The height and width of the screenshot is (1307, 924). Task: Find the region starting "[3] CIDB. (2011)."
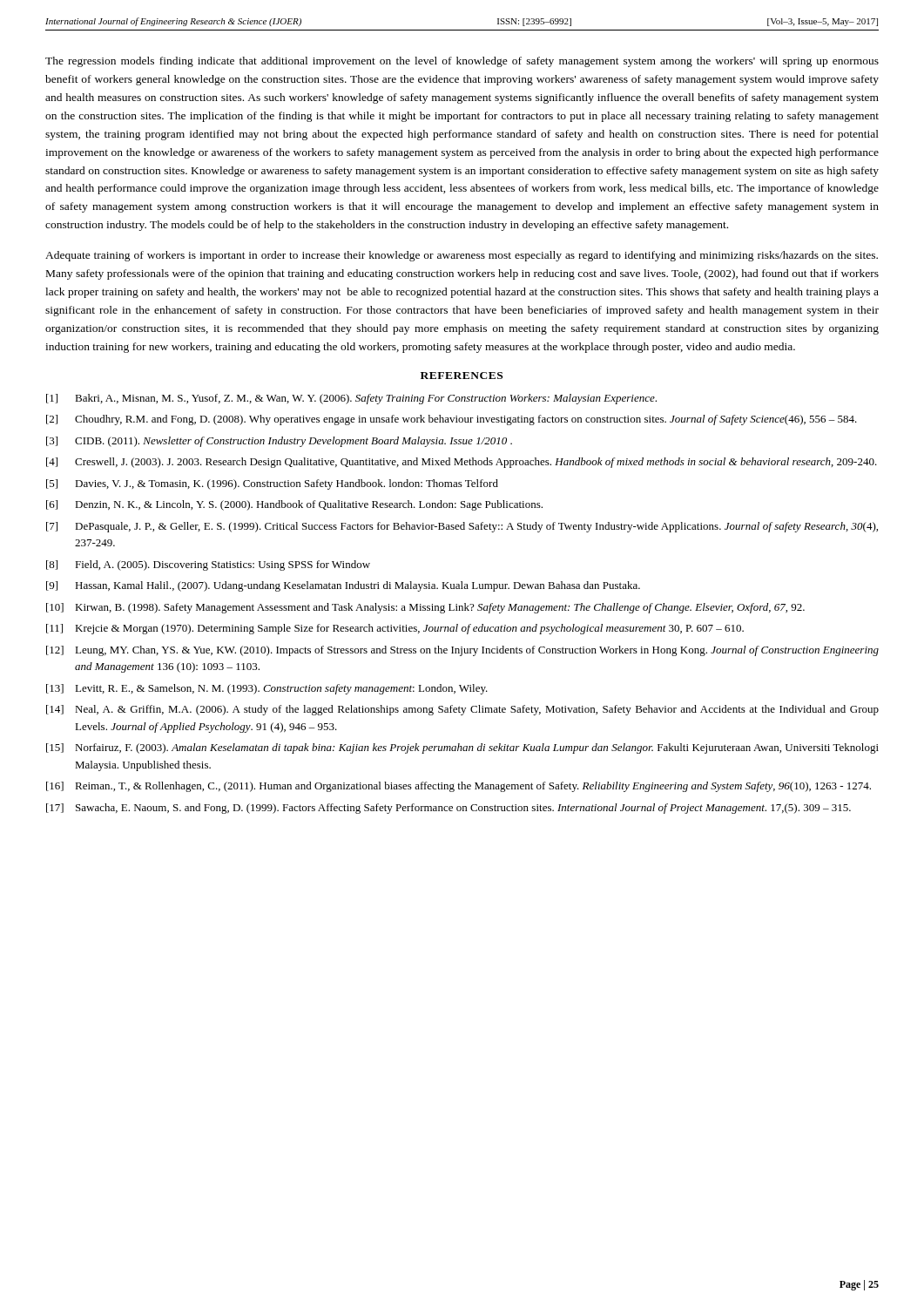pyautogui.click(x=462, y=440)
